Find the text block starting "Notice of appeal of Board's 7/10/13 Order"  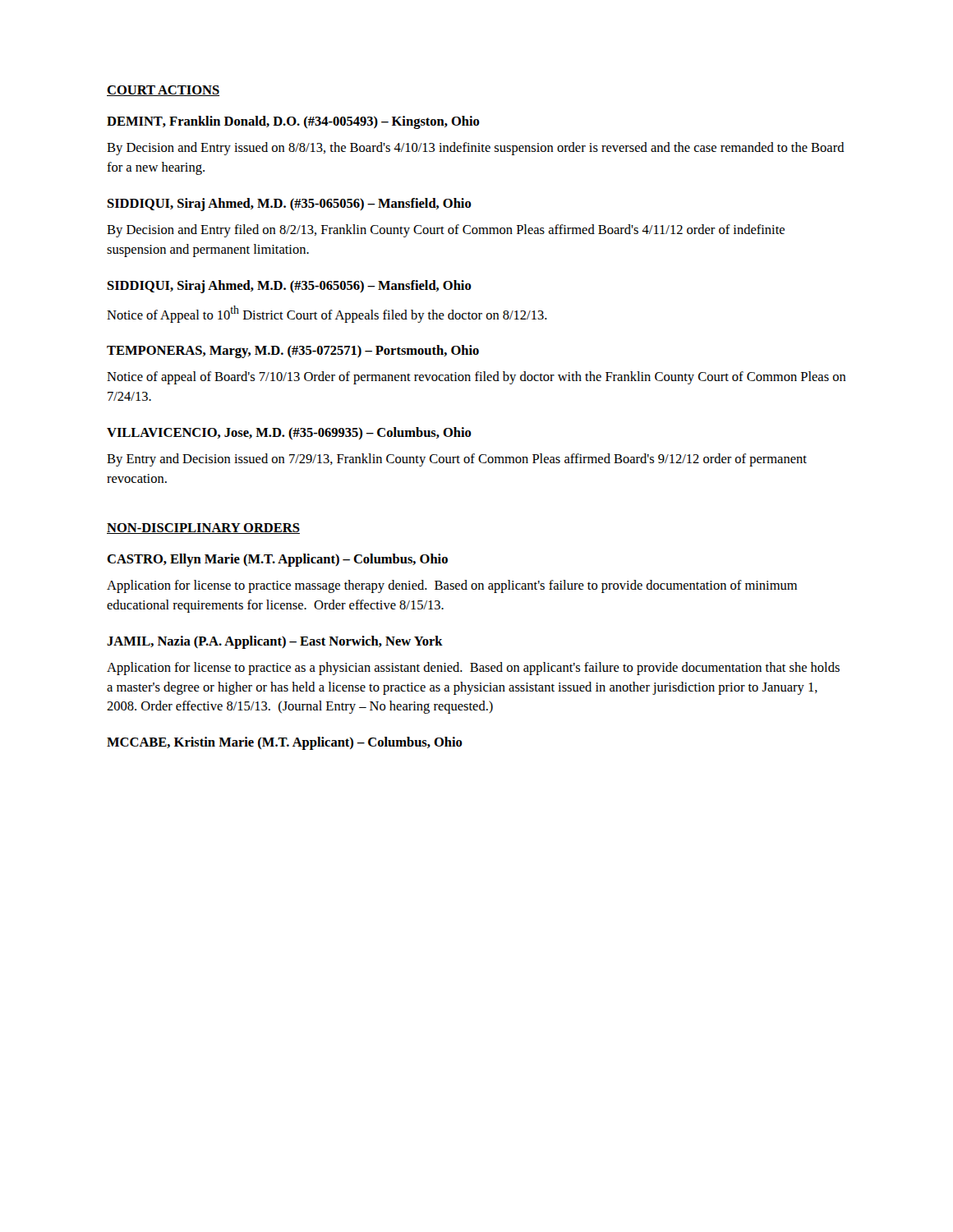tap(476, 386)
